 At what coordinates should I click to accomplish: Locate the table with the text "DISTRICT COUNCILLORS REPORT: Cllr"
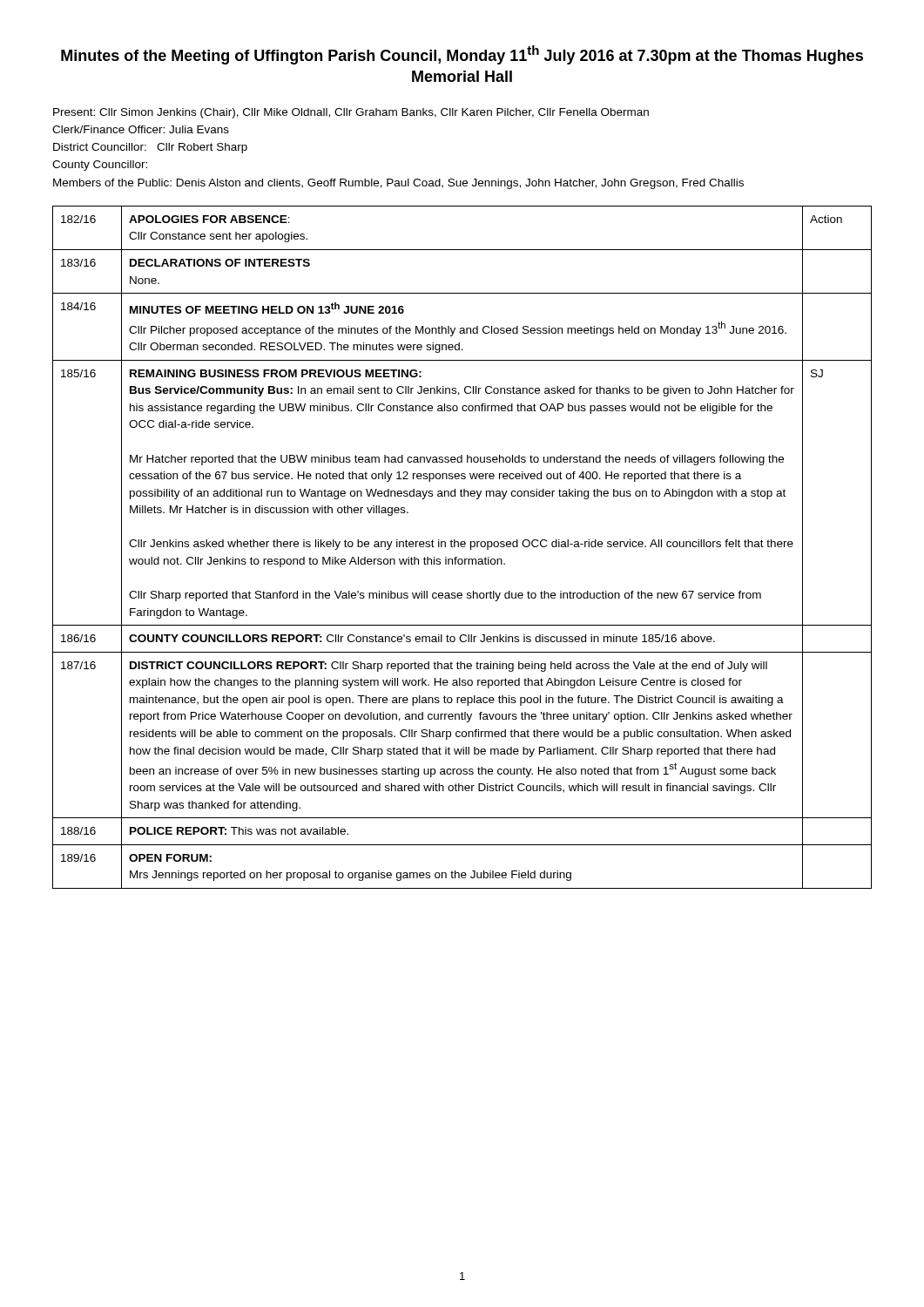pos(462,547)
